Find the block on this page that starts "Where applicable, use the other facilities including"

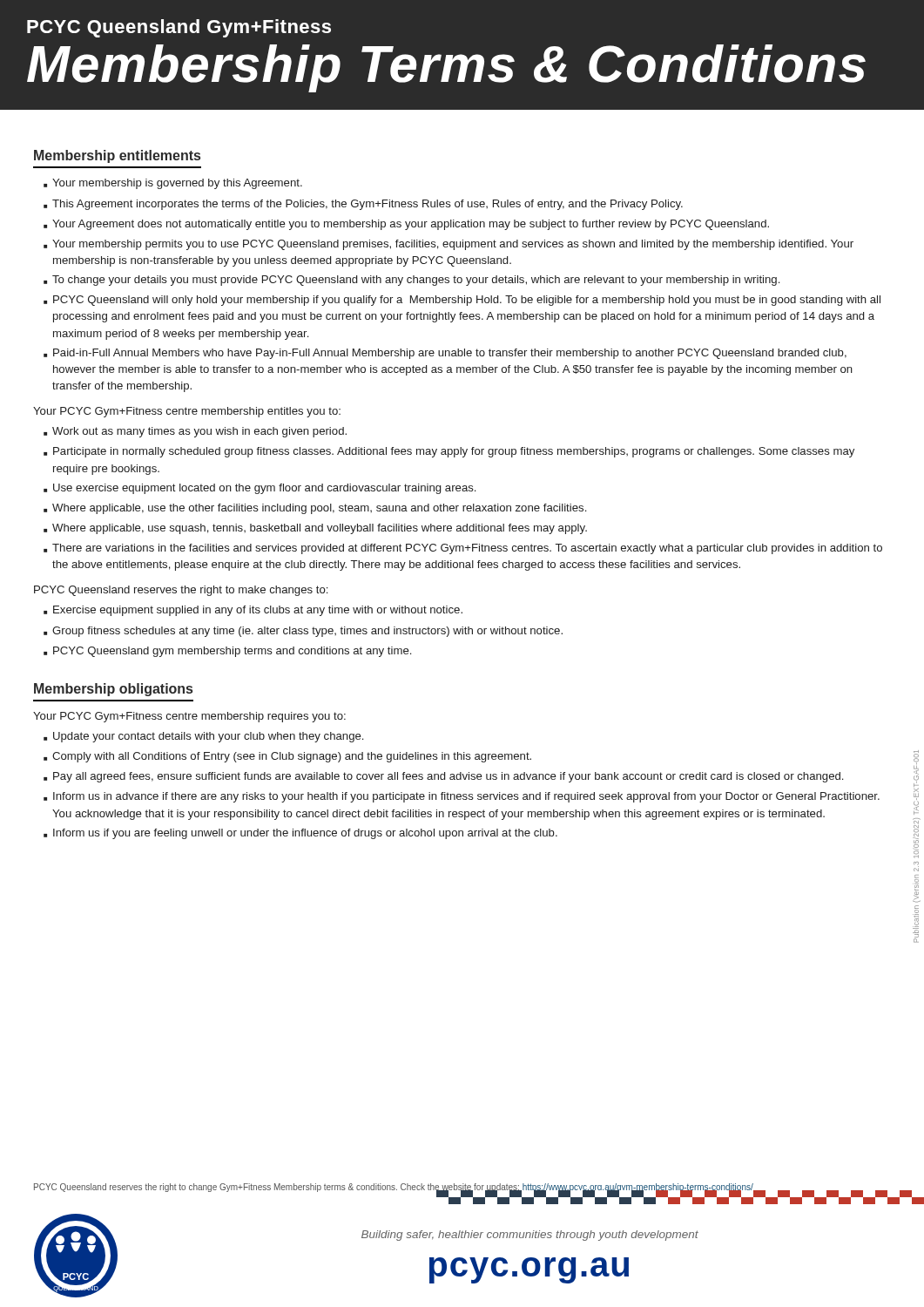tap(462, 508)
